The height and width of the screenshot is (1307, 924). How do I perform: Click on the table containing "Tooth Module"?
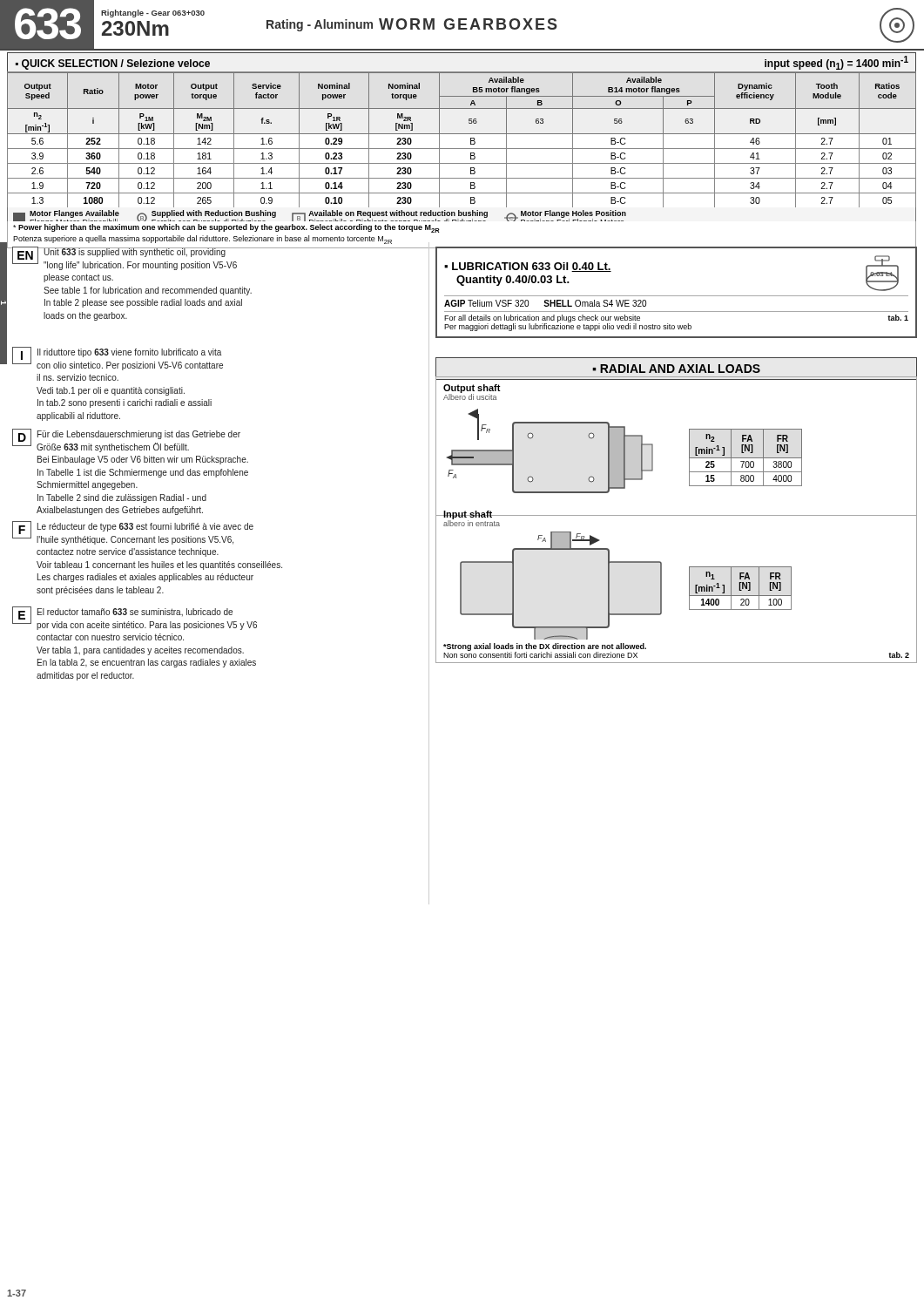462,101
